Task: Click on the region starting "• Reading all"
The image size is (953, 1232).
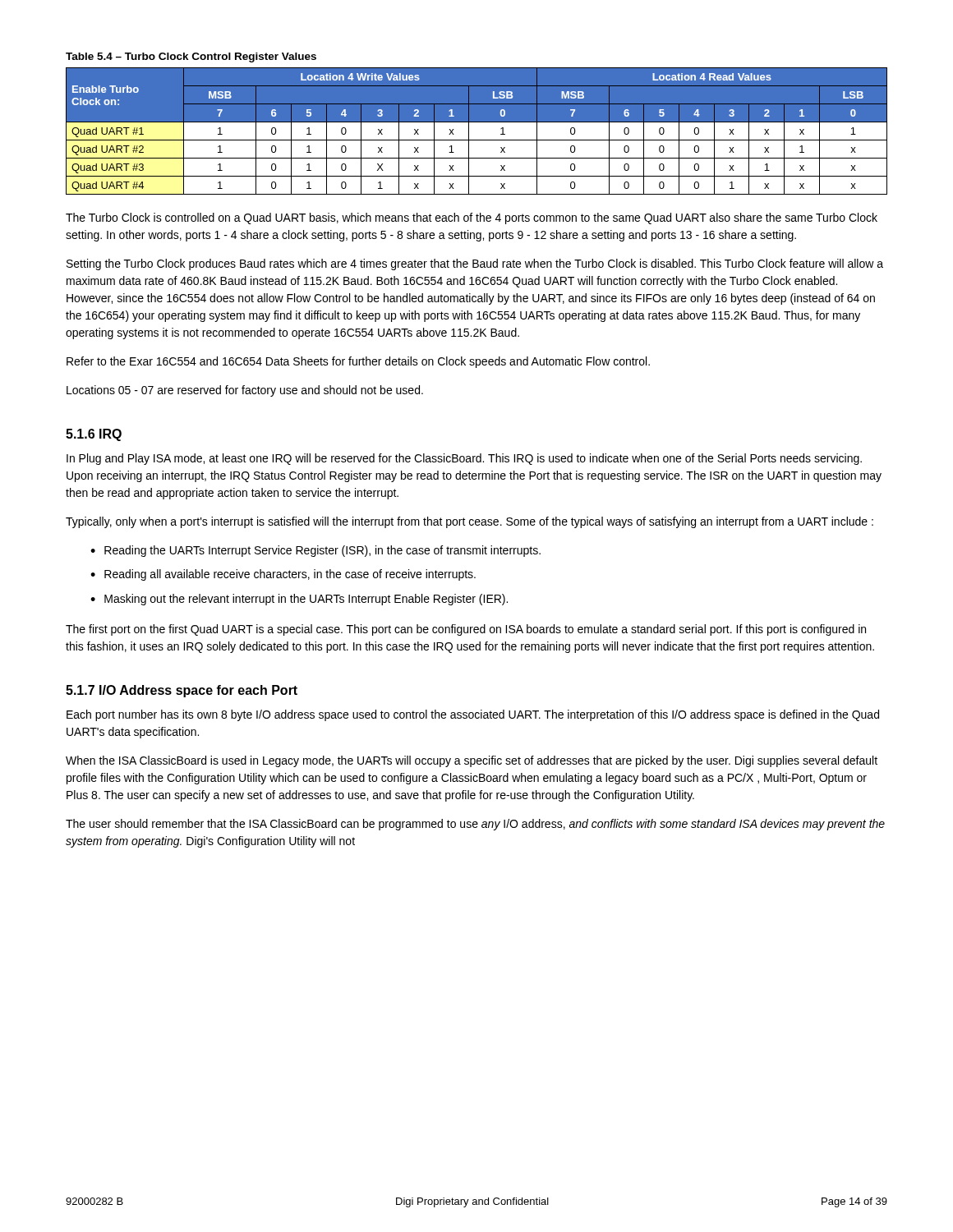Action: point(283,576)
